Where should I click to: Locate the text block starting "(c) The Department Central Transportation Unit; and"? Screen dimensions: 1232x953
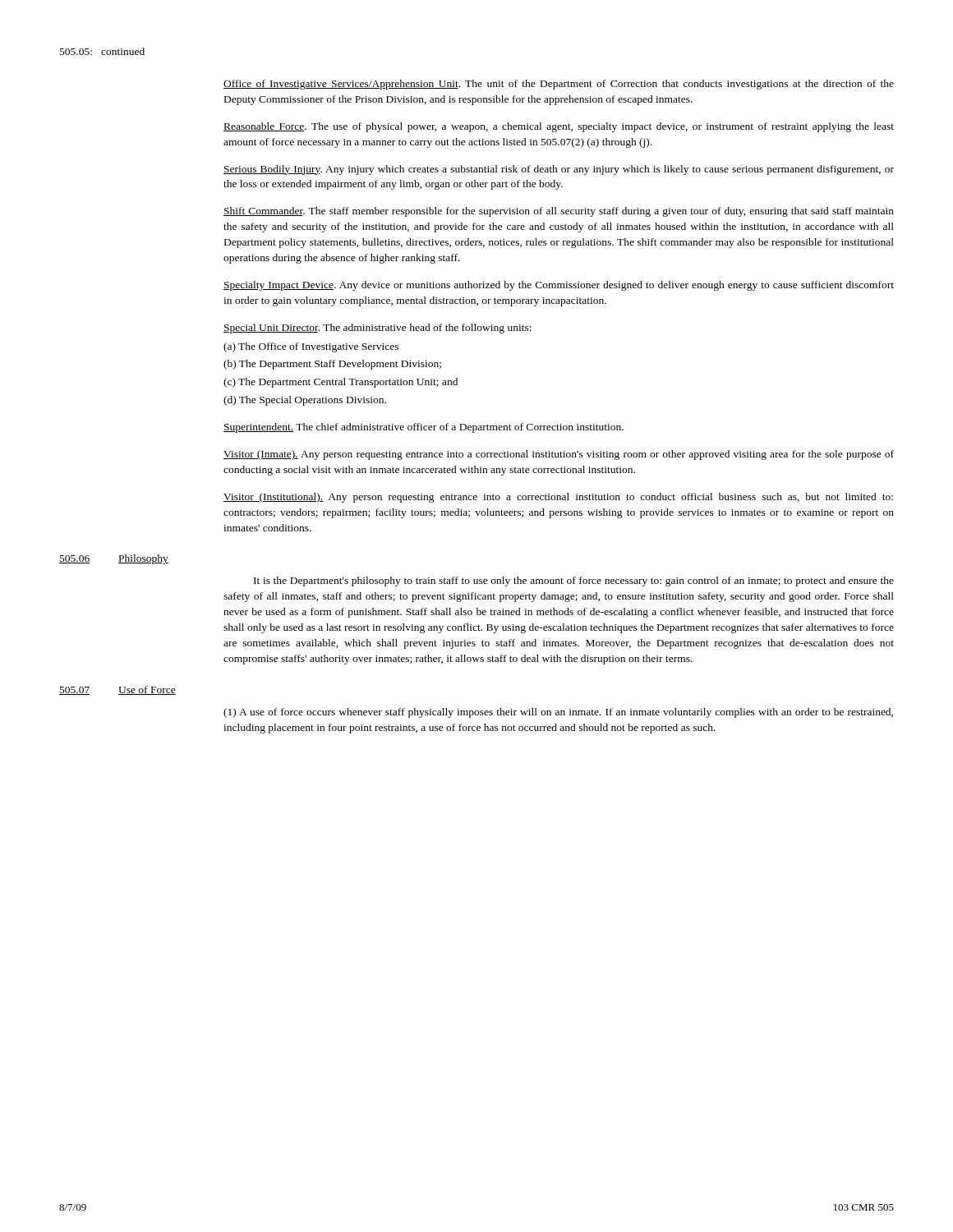(341, 382)
